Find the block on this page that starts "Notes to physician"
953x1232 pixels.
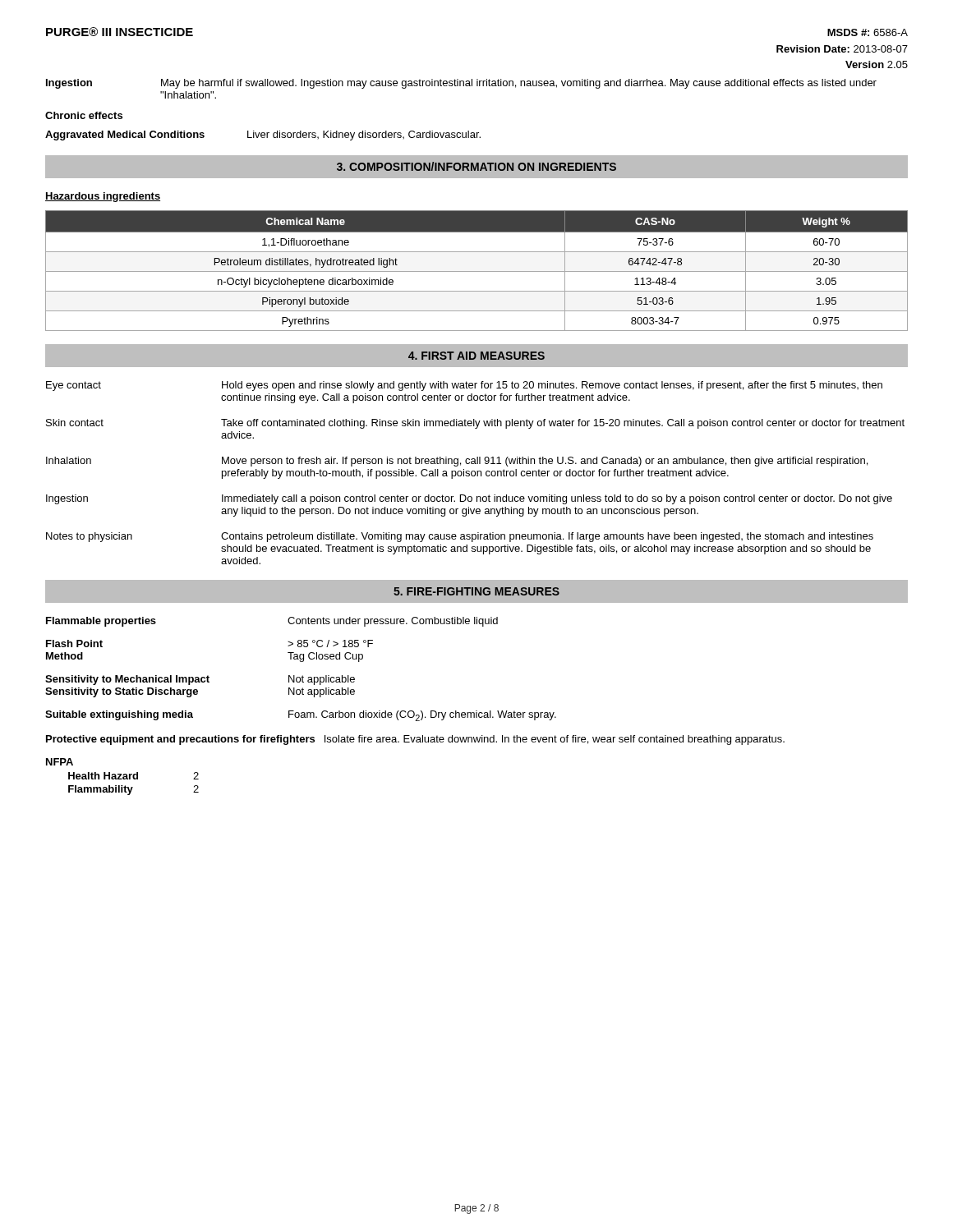point(476,548)
